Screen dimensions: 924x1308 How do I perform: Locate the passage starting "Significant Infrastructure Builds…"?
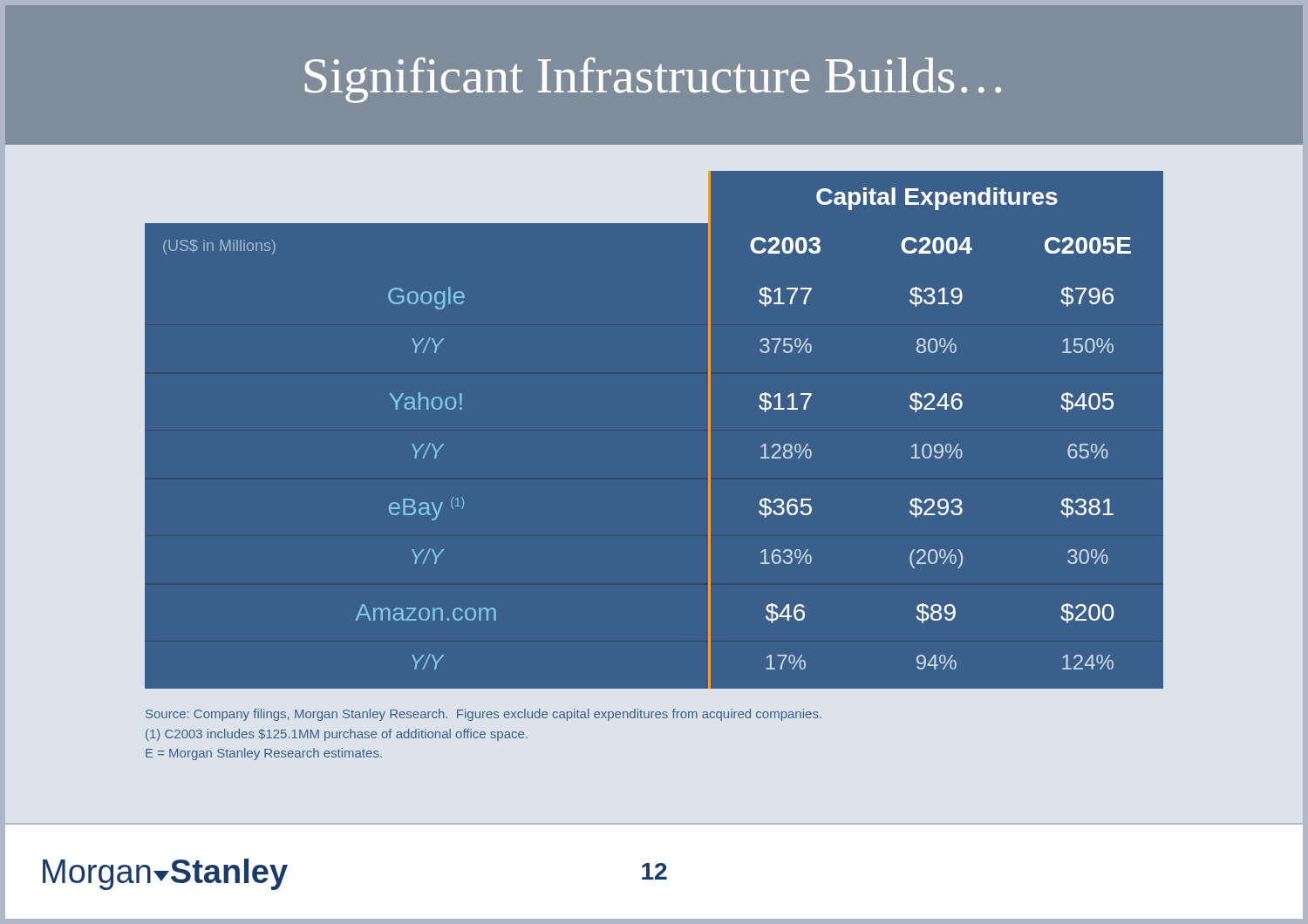[654, 75]
